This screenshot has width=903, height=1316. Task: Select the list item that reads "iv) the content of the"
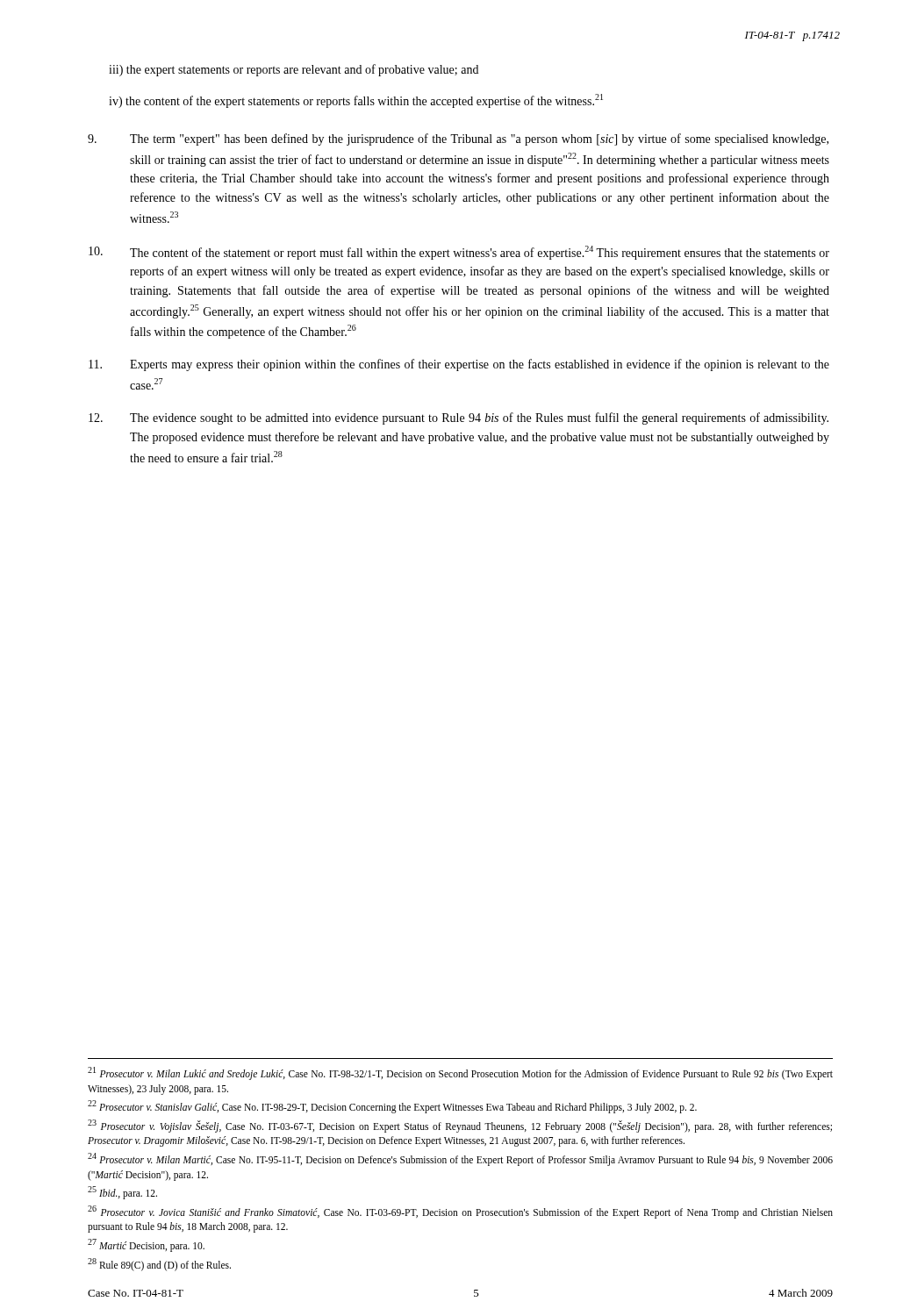(356, 100)
